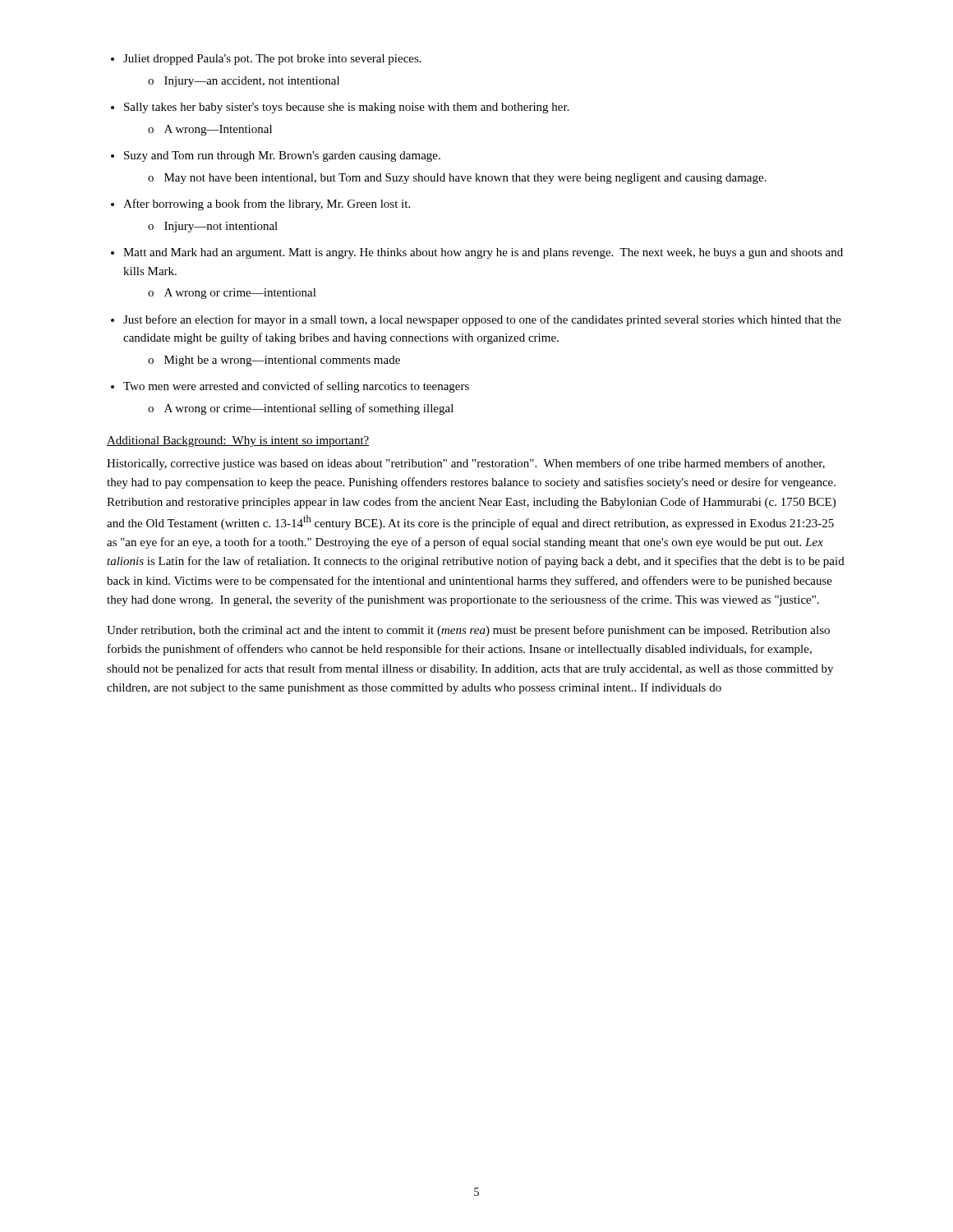Click the passage that begins "Just before an"
953x1232 pixels.
485,341
